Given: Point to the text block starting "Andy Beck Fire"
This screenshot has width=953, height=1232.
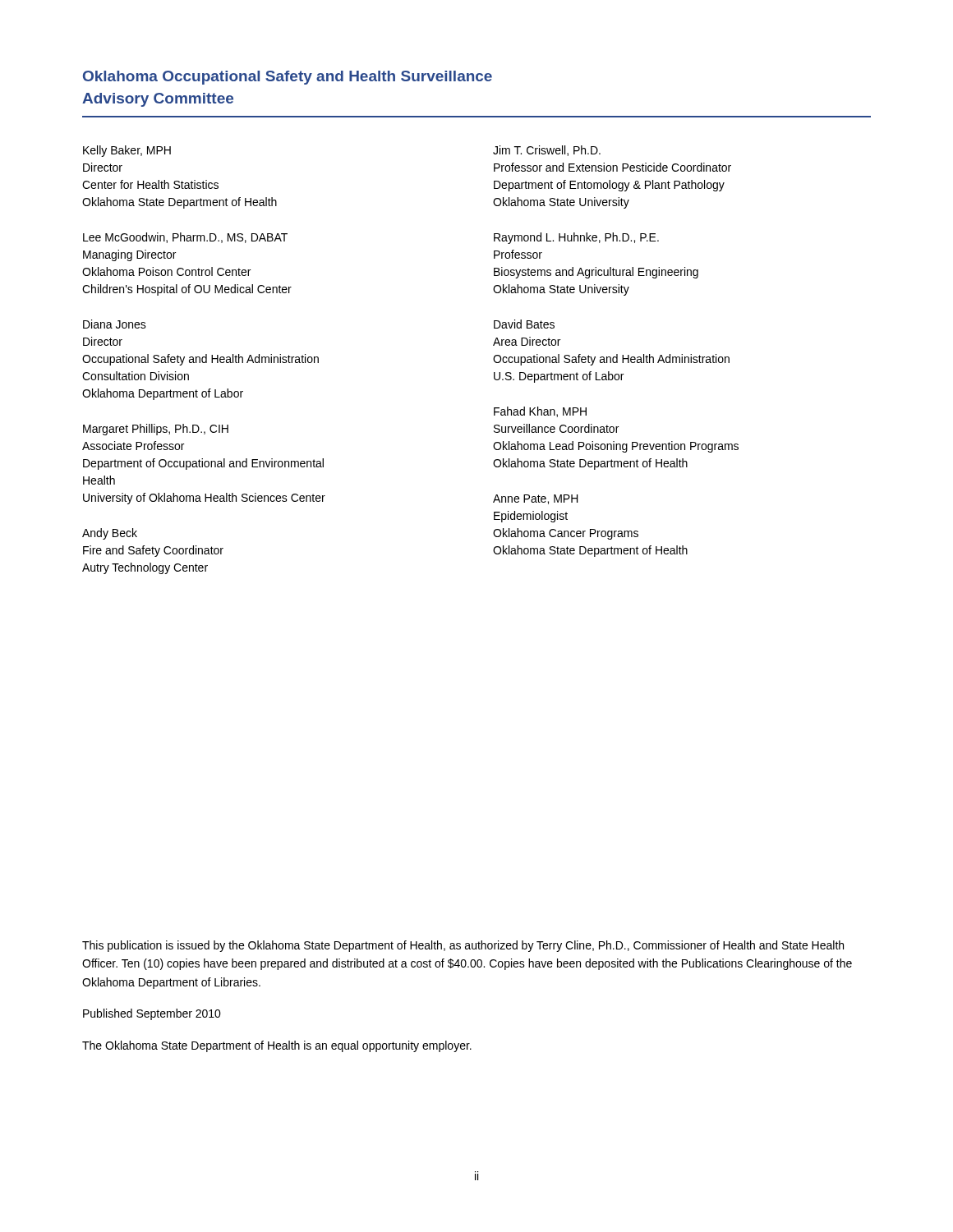Looking at the screenshot, I should pos(110,534).
